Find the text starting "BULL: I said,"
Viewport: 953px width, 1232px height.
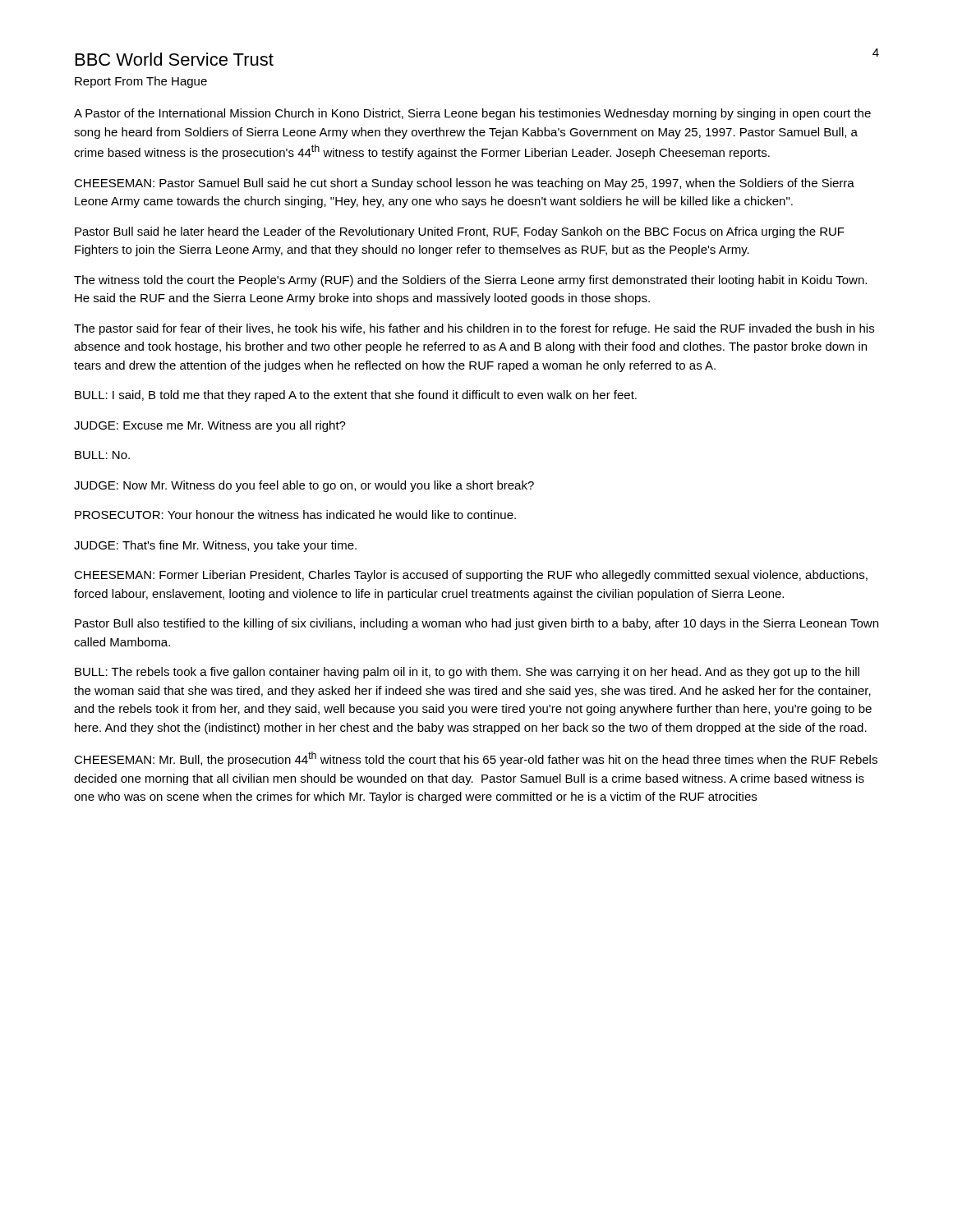[x=356, y=395]
